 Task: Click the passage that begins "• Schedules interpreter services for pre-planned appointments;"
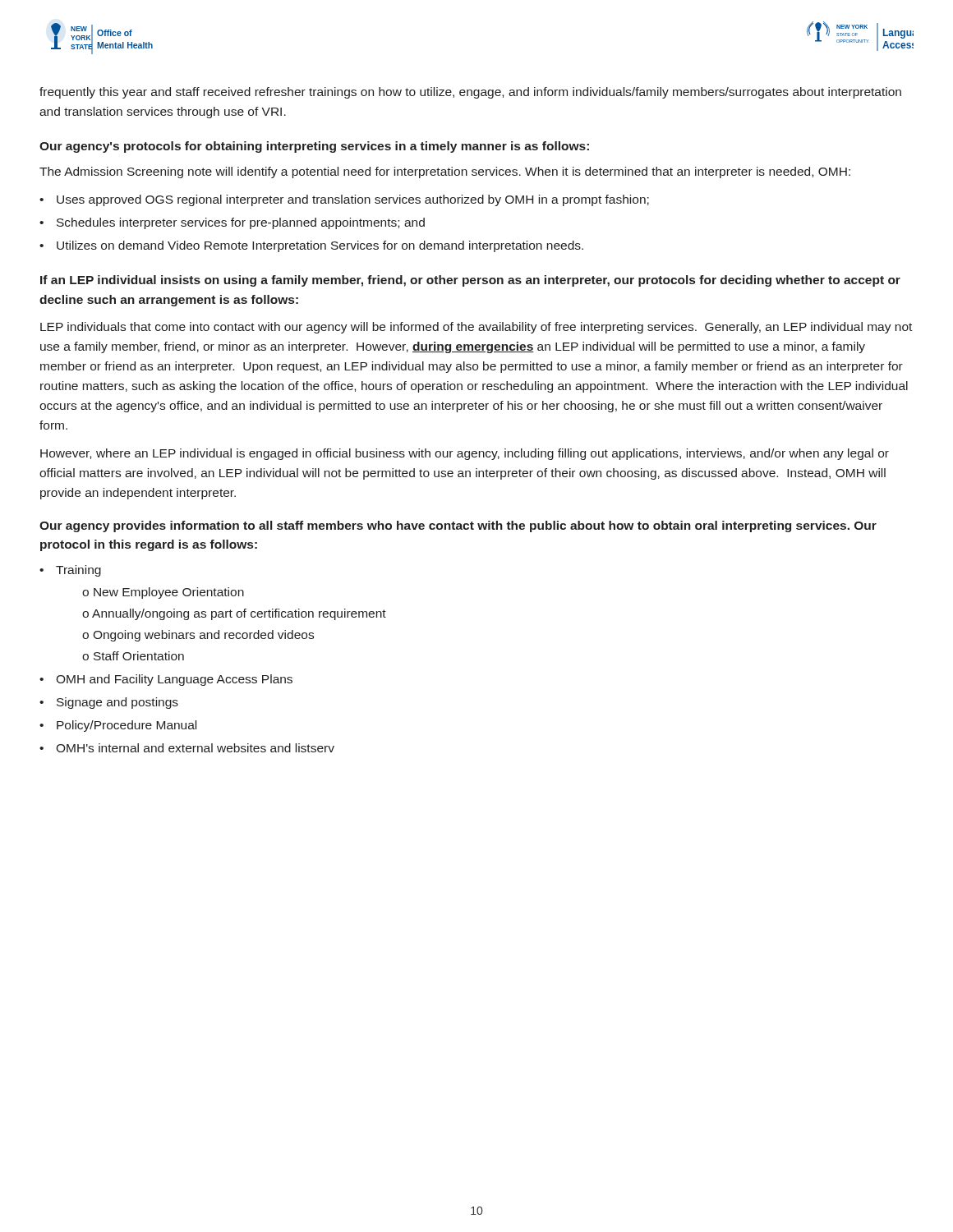pyautogui.click(x=232, y=223)
